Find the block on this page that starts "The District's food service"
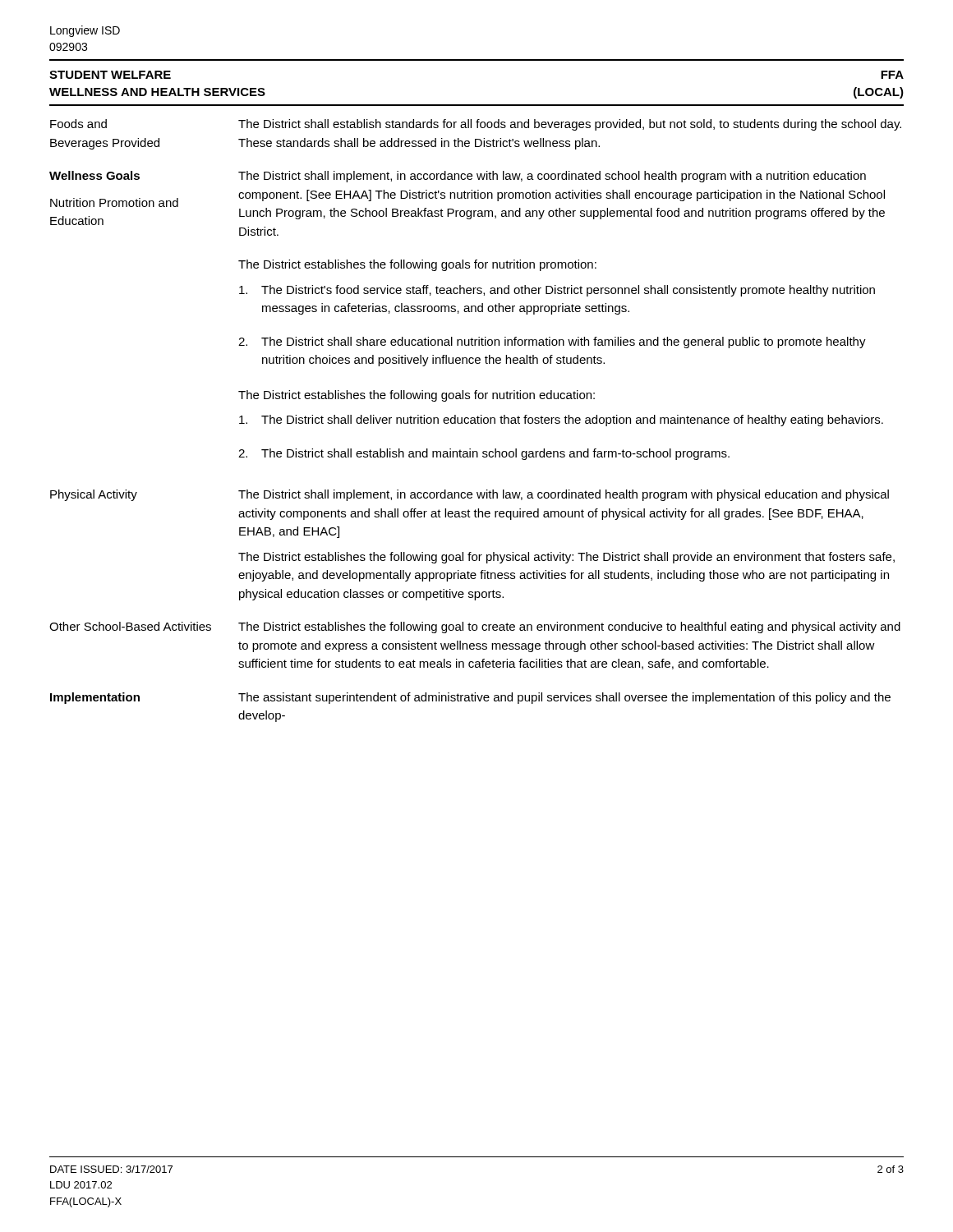This screenshot has width=953, height=1232. click(x=571, y=299)
